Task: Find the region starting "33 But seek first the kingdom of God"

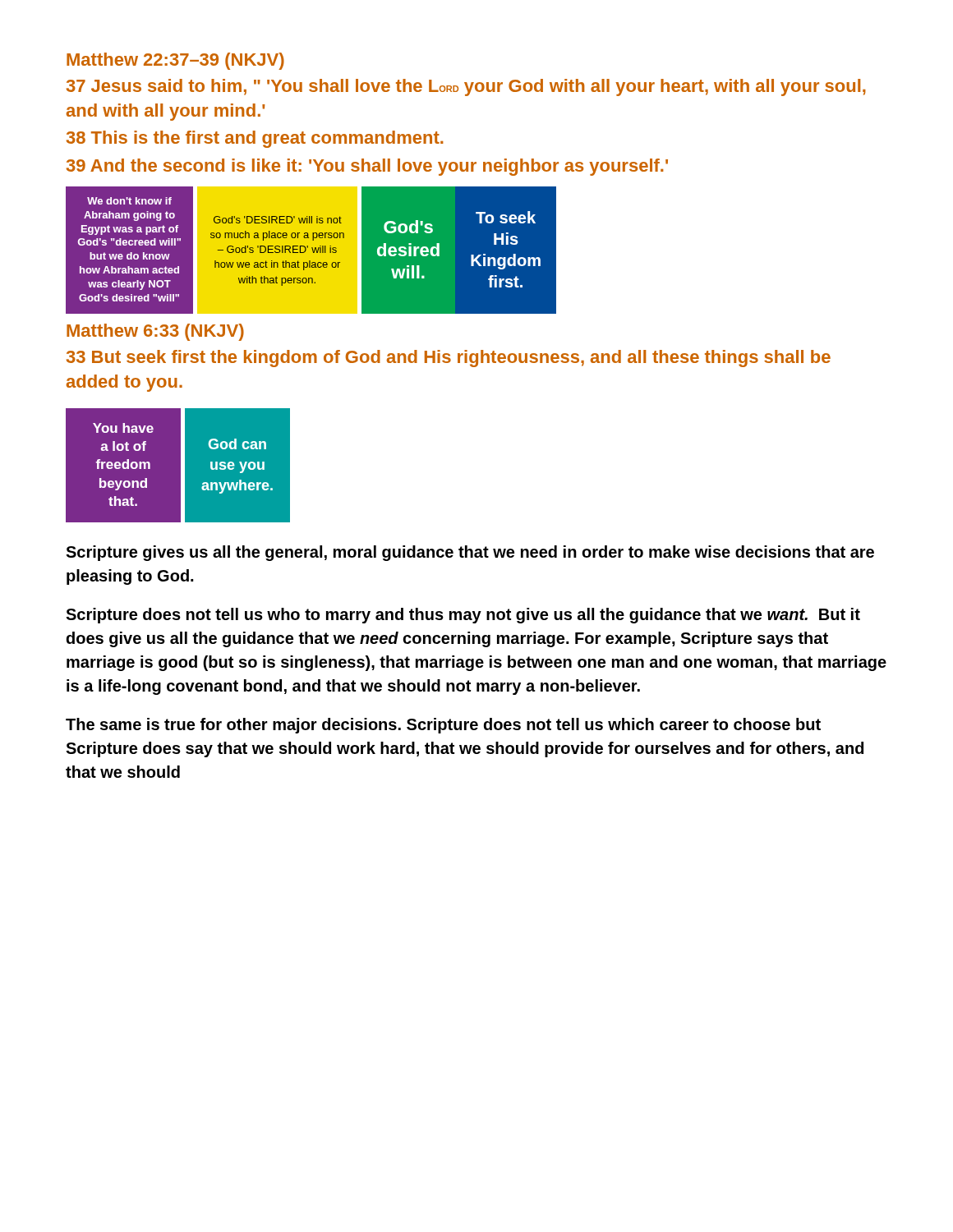Action: pyautogui.click(x=448, y=369)
